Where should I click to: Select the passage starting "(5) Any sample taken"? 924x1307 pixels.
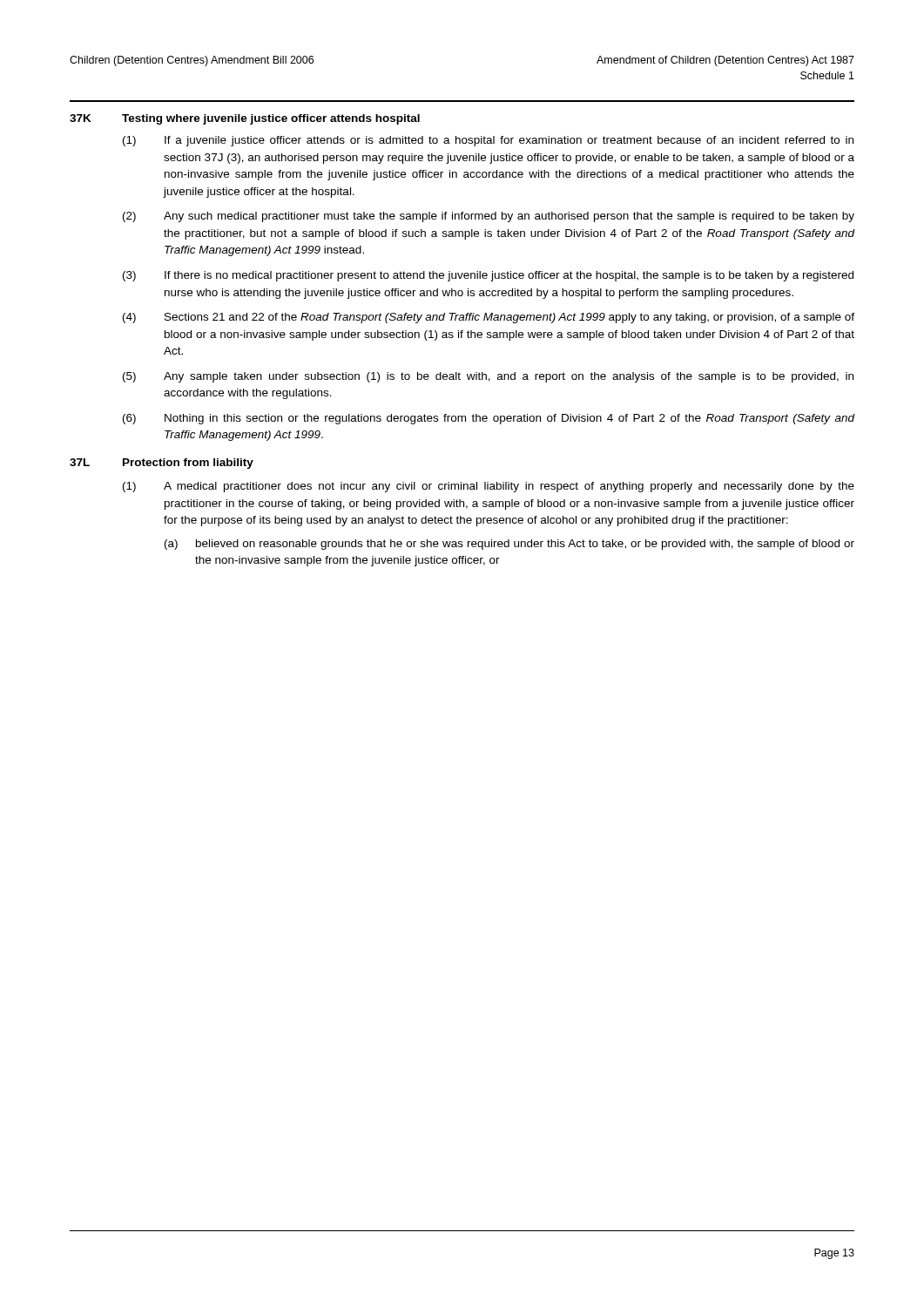pyautogui.click(x=488, y=385)
